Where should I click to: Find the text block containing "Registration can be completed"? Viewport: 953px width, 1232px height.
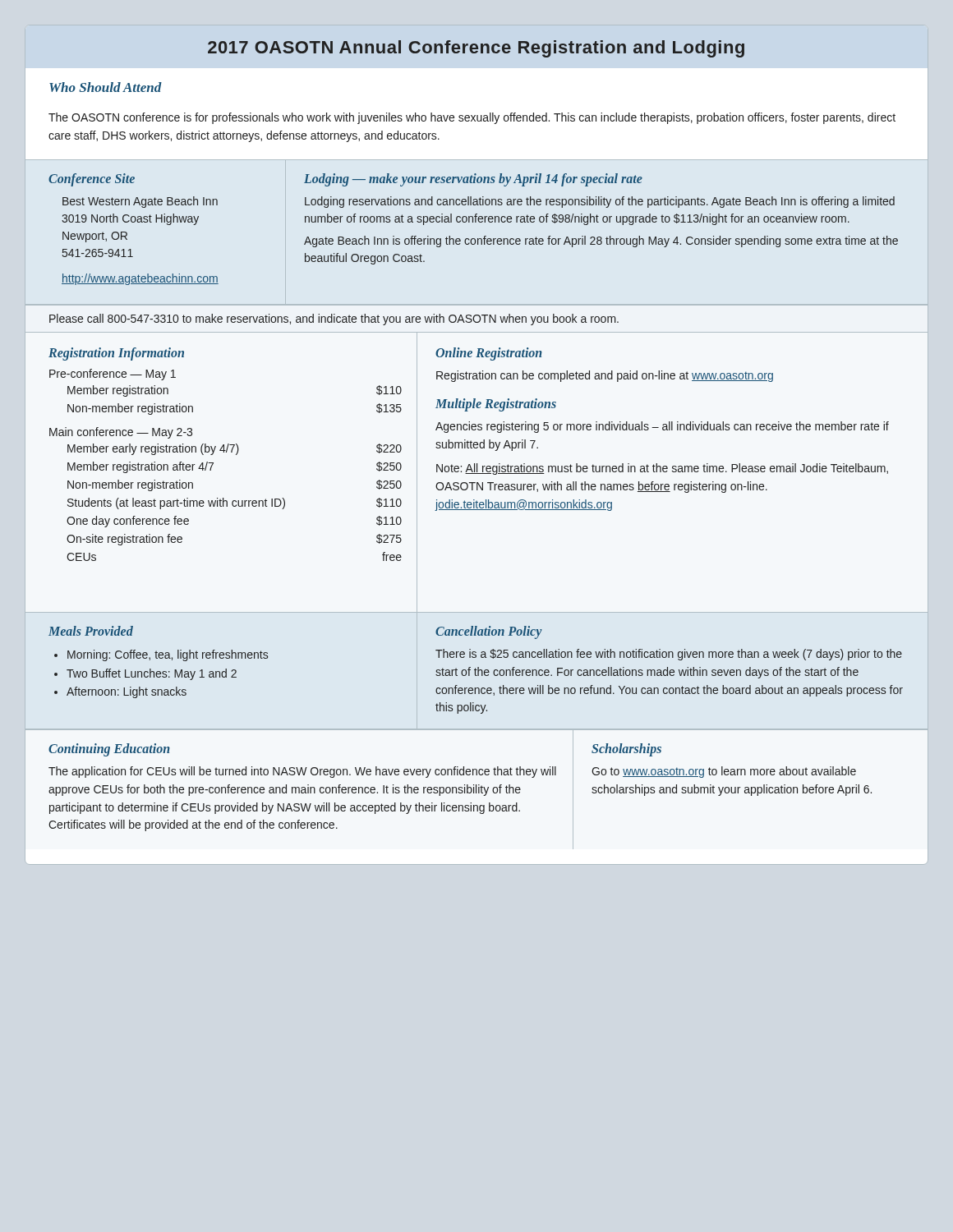pos(670,376)
